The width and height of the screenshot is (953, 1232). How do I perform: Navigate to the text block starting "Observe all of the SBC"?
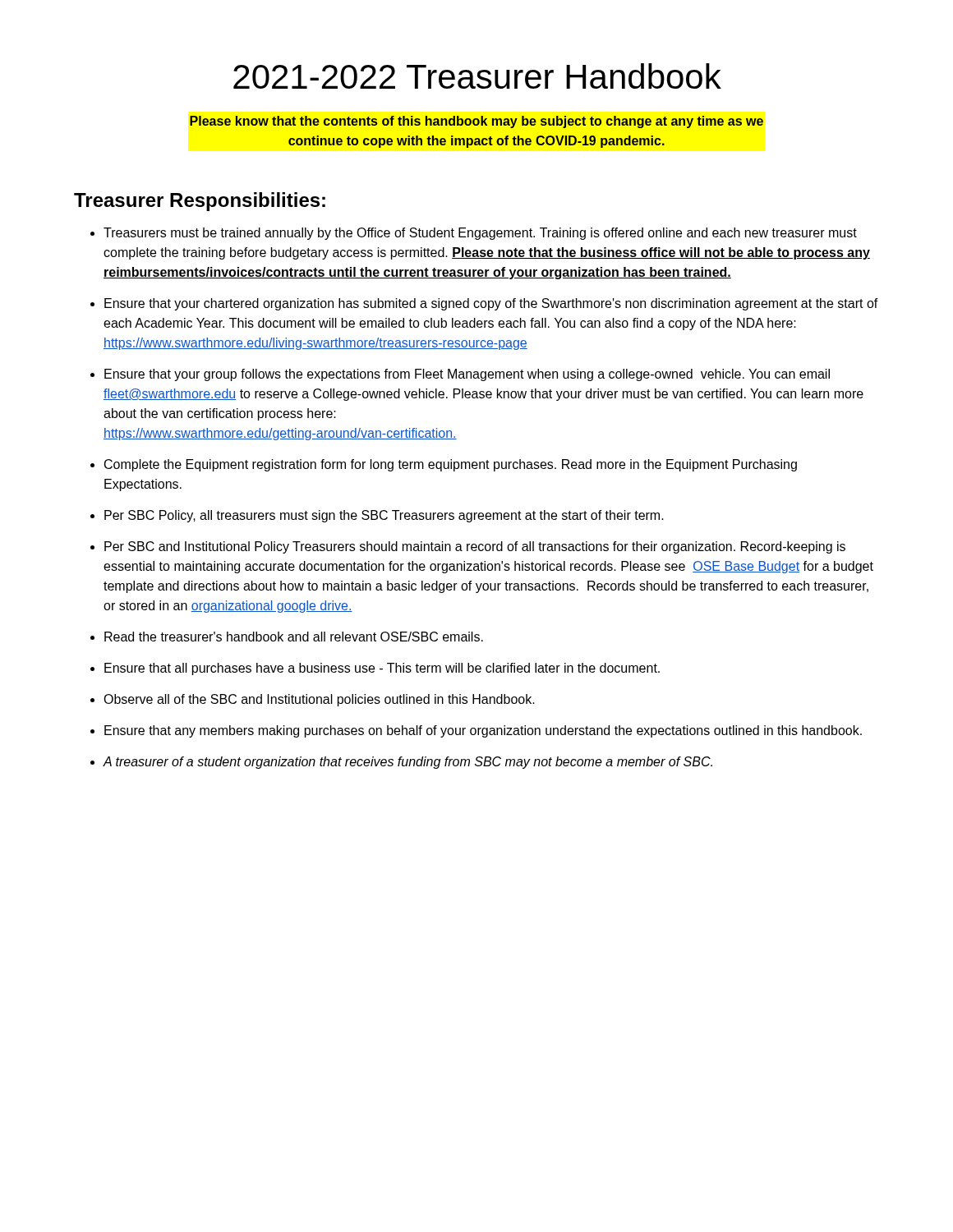point(476,700)
